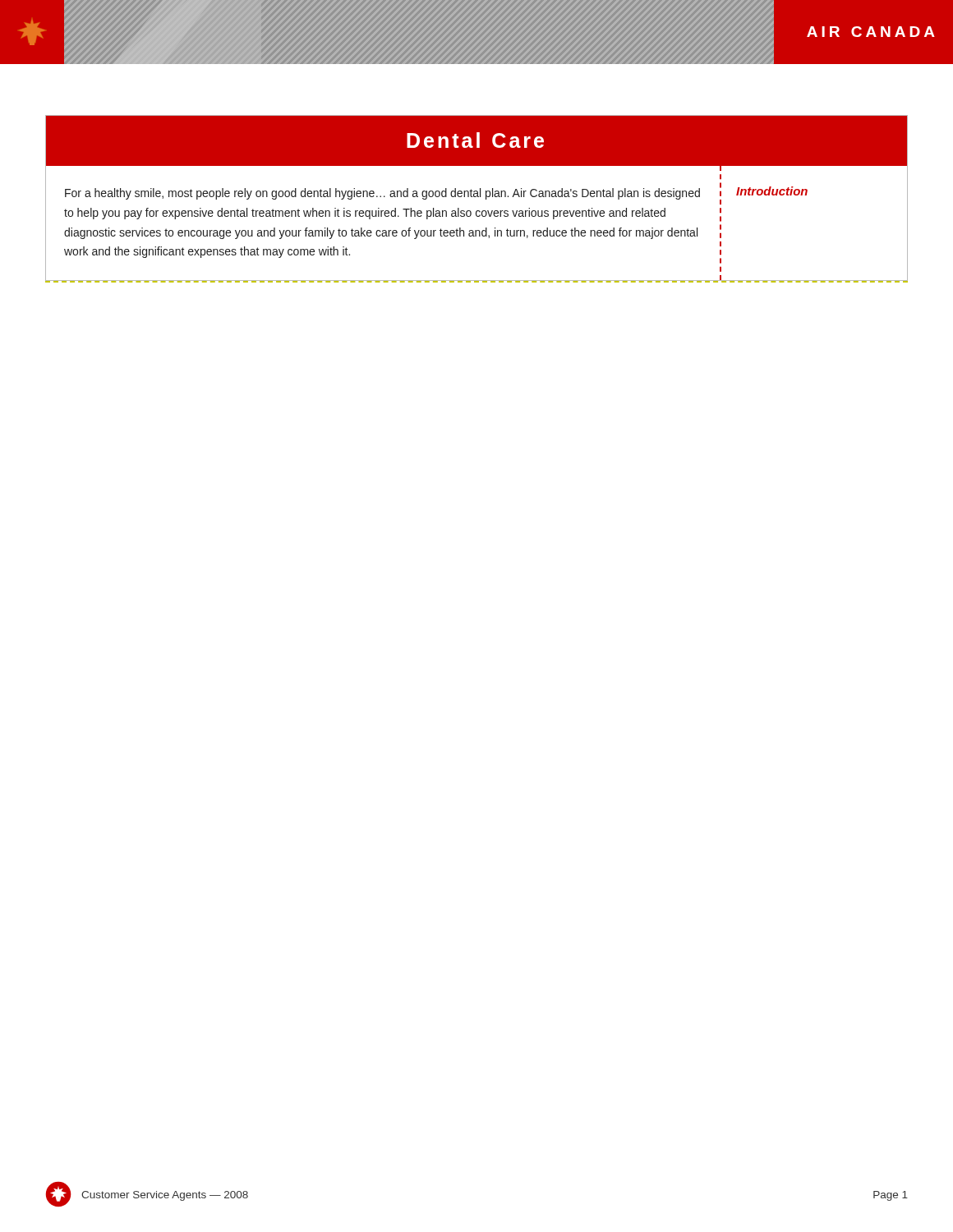The image size is (953, 1232).
Task: Find the element starting "Dental Care"
Action: tap(476, 141)
